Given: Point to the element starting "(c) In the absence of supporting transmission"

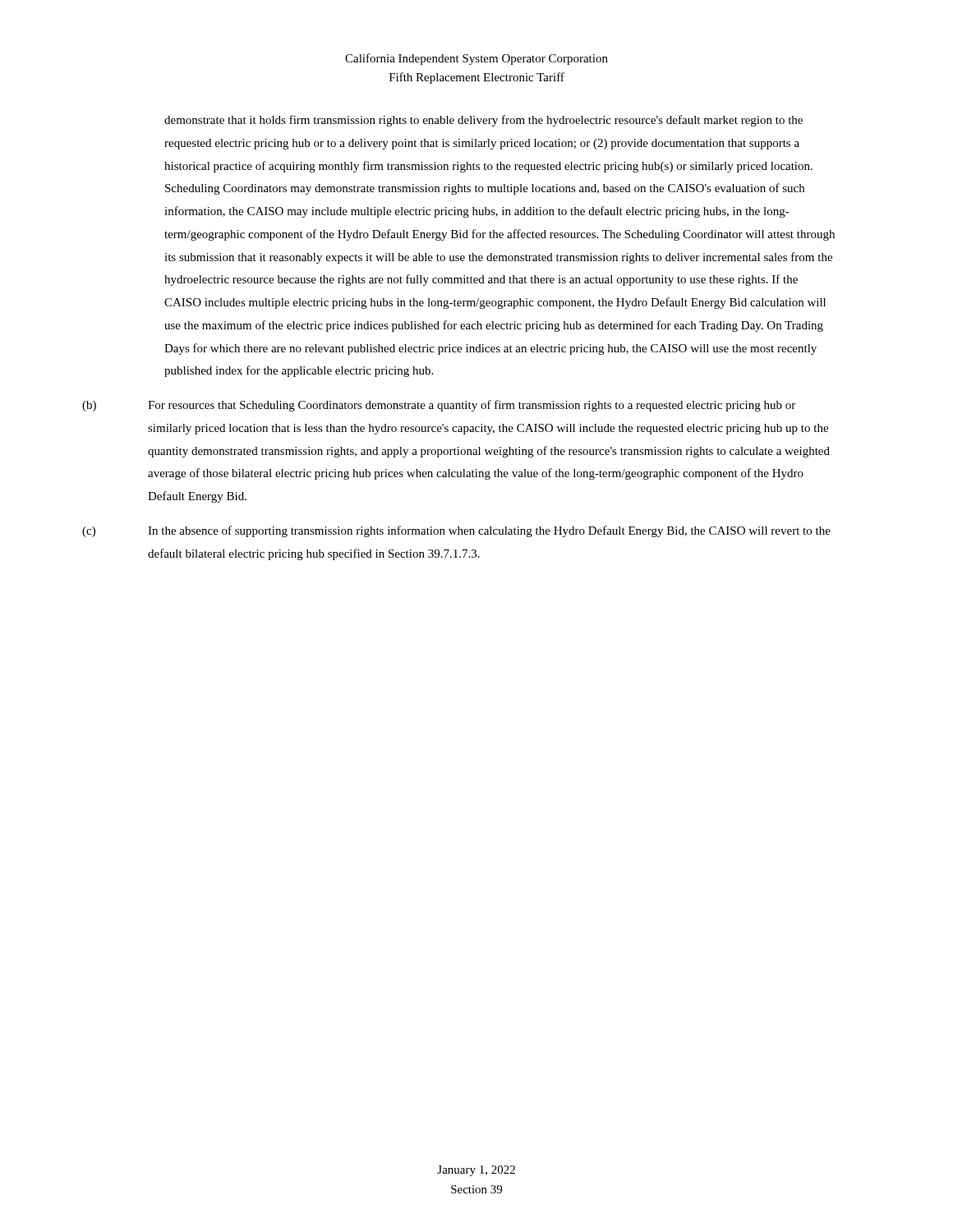Looking at the screenshot, I should point(452,542).
